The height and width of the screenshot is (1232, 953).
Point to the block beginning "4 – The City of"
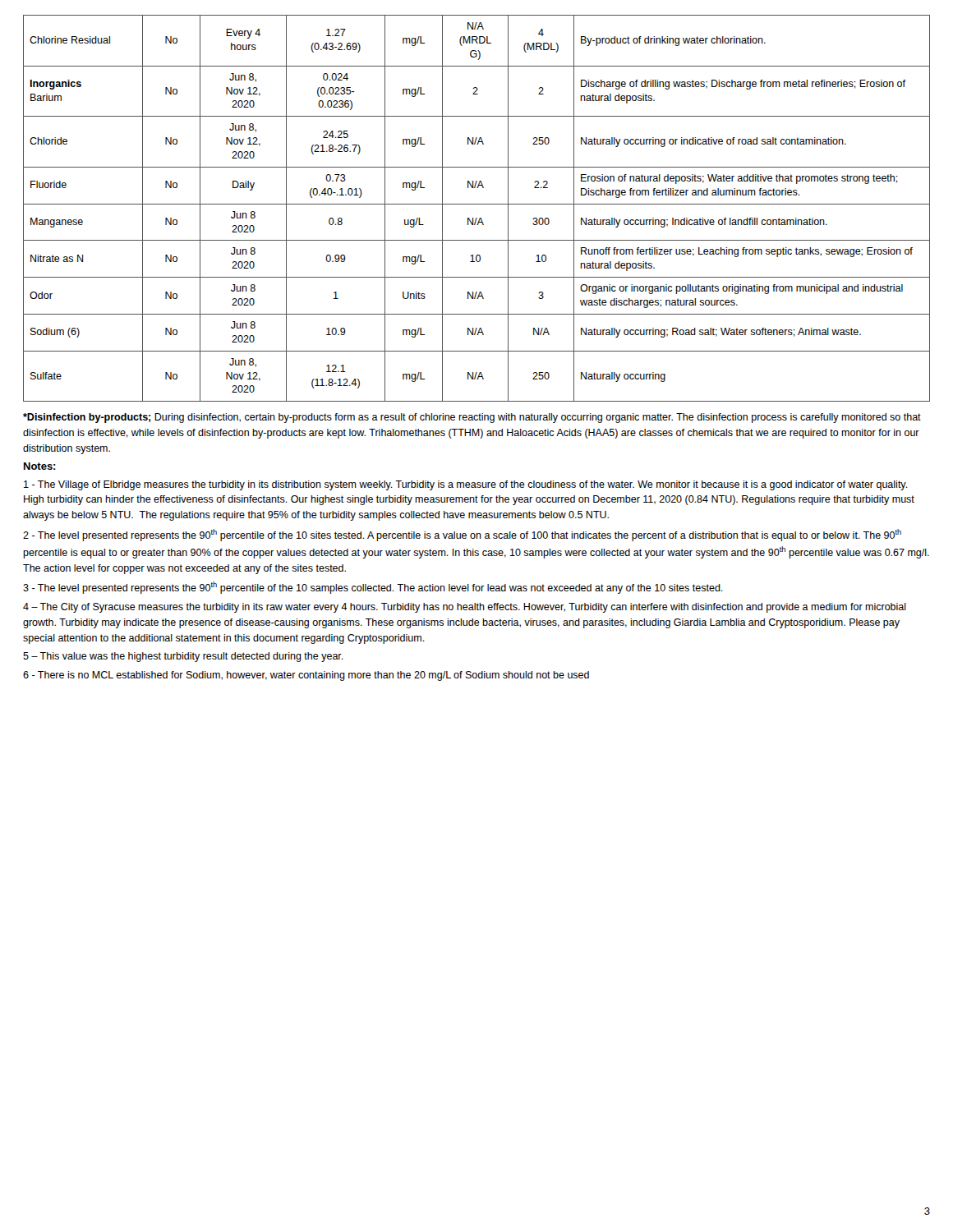point(476,623)
